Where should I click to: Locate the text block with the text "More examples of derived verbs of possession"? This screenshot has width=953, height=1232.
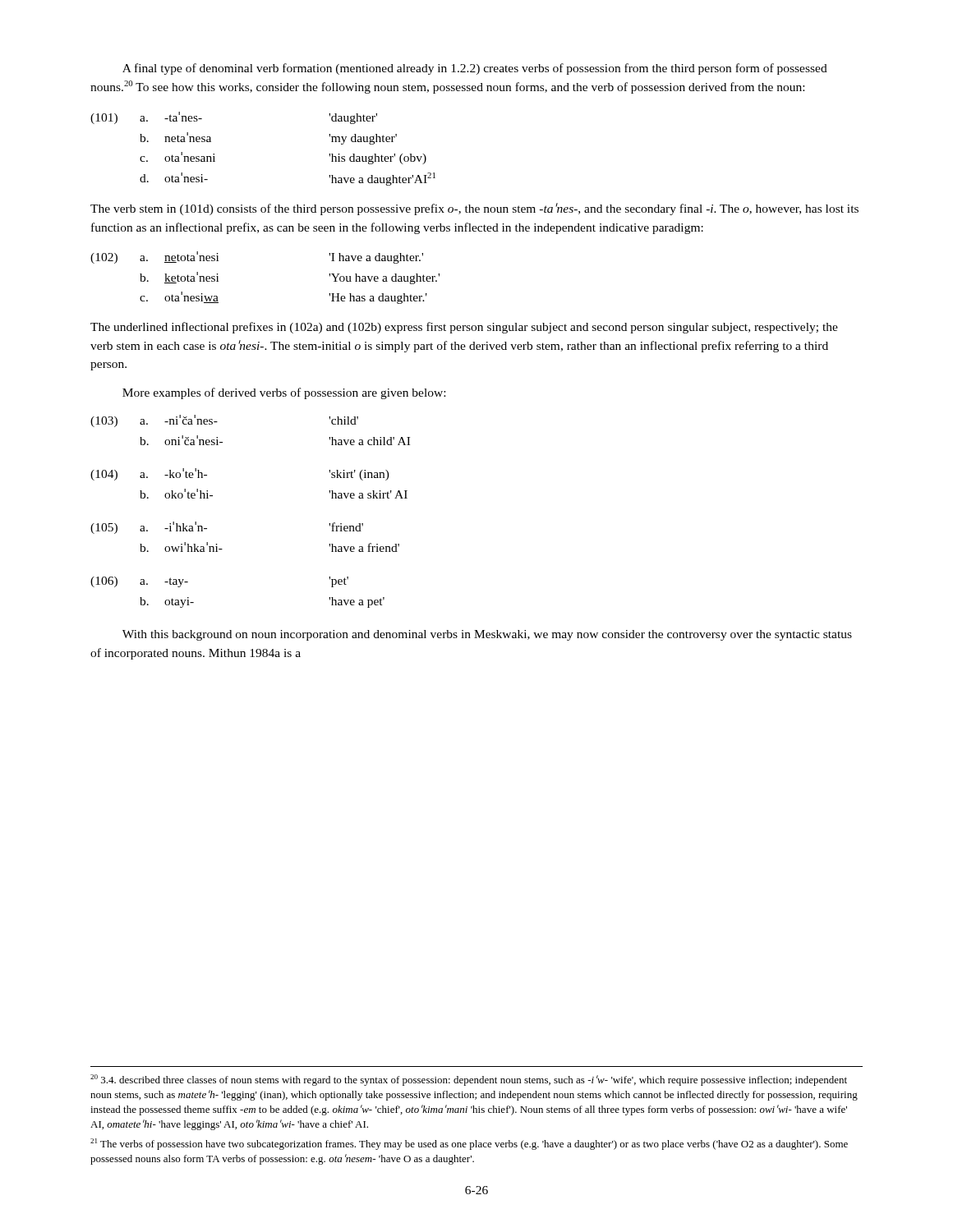pyautogui.click(x=284, y=393)
